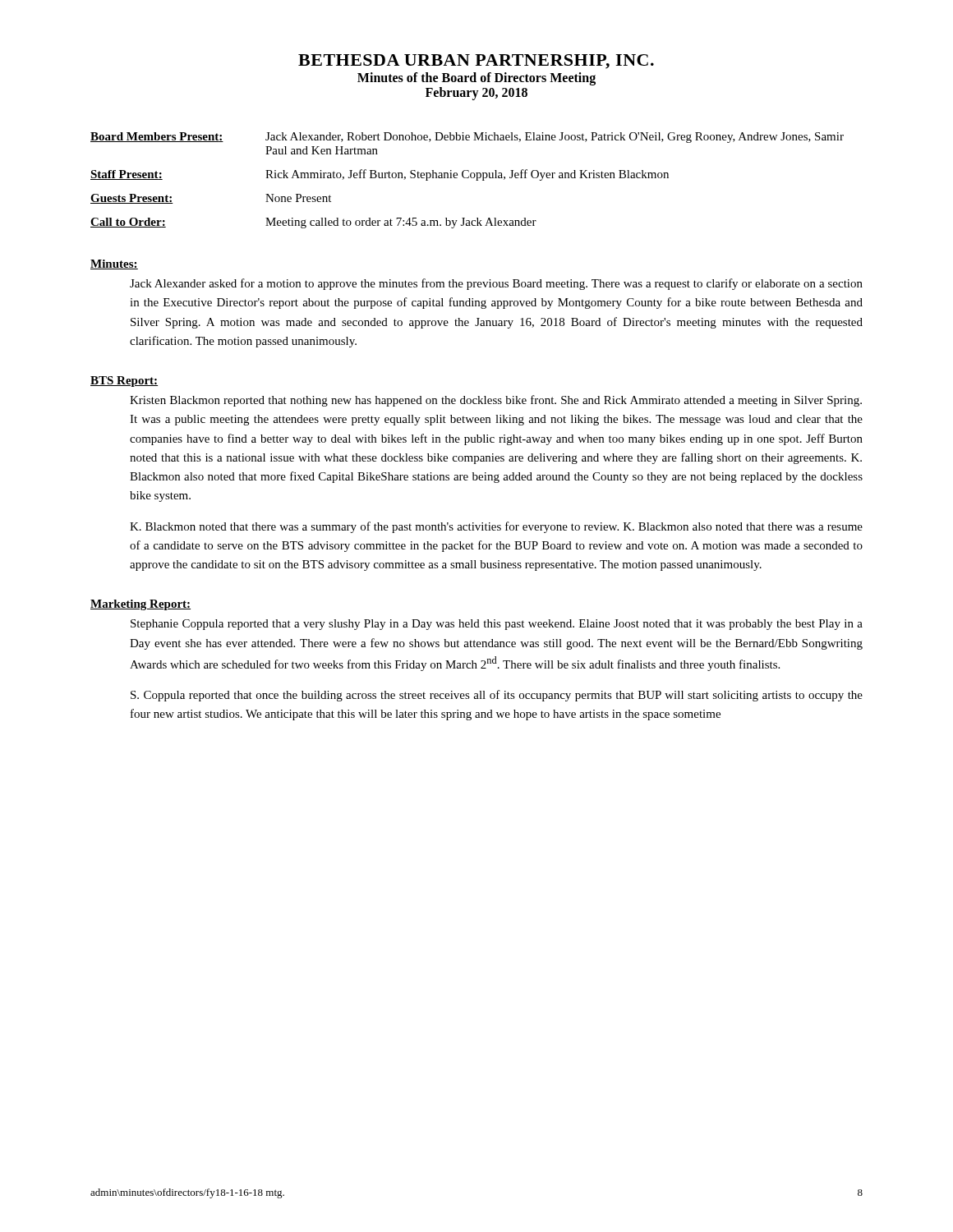Click on the block starting "Kristen Blackmon reported that nothing"
Viewport: 953px width, 1232px height.
tap(496, 448)
